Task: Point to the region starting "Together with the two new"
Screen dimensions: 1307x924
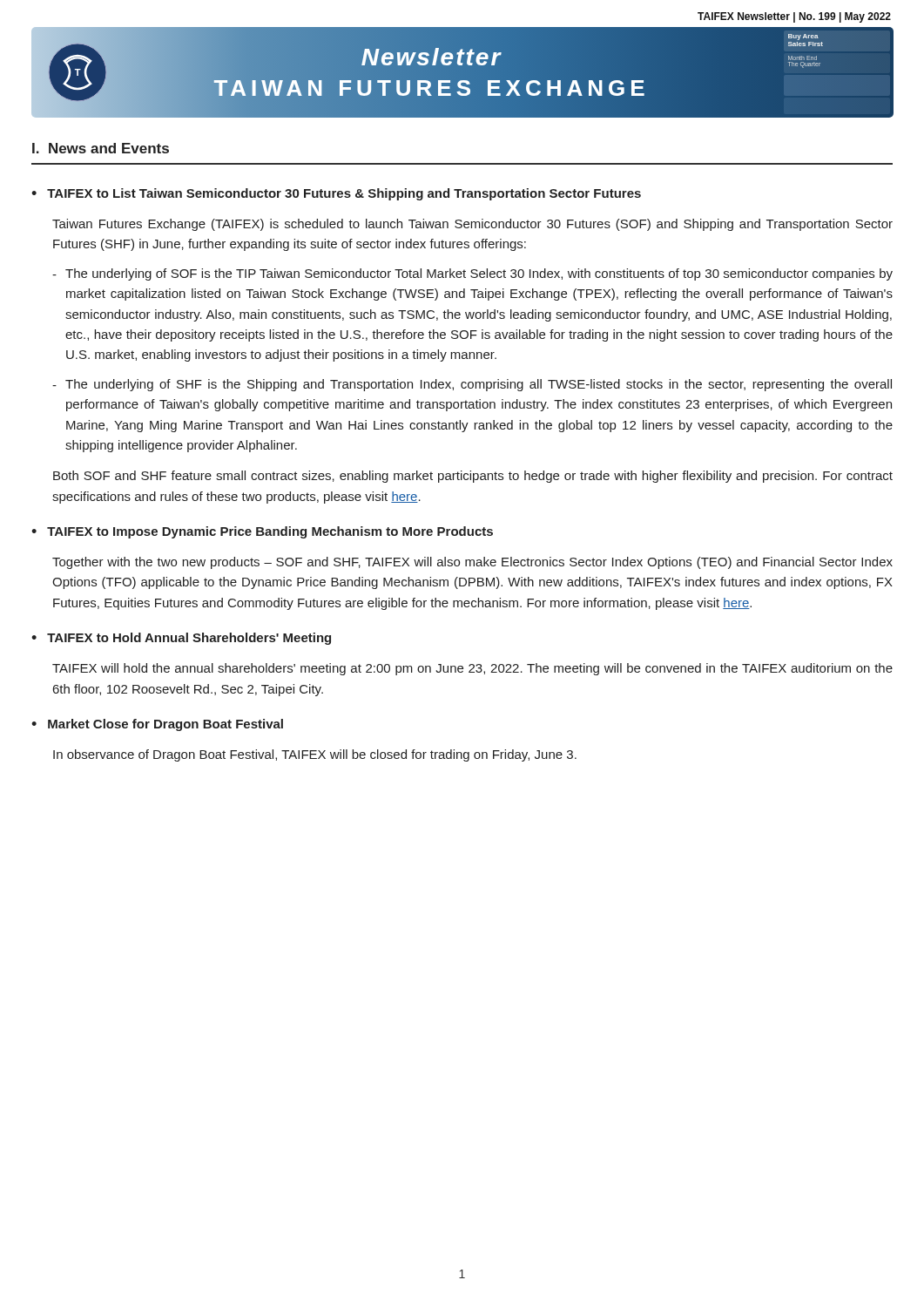Action: (x=472, y=582)
